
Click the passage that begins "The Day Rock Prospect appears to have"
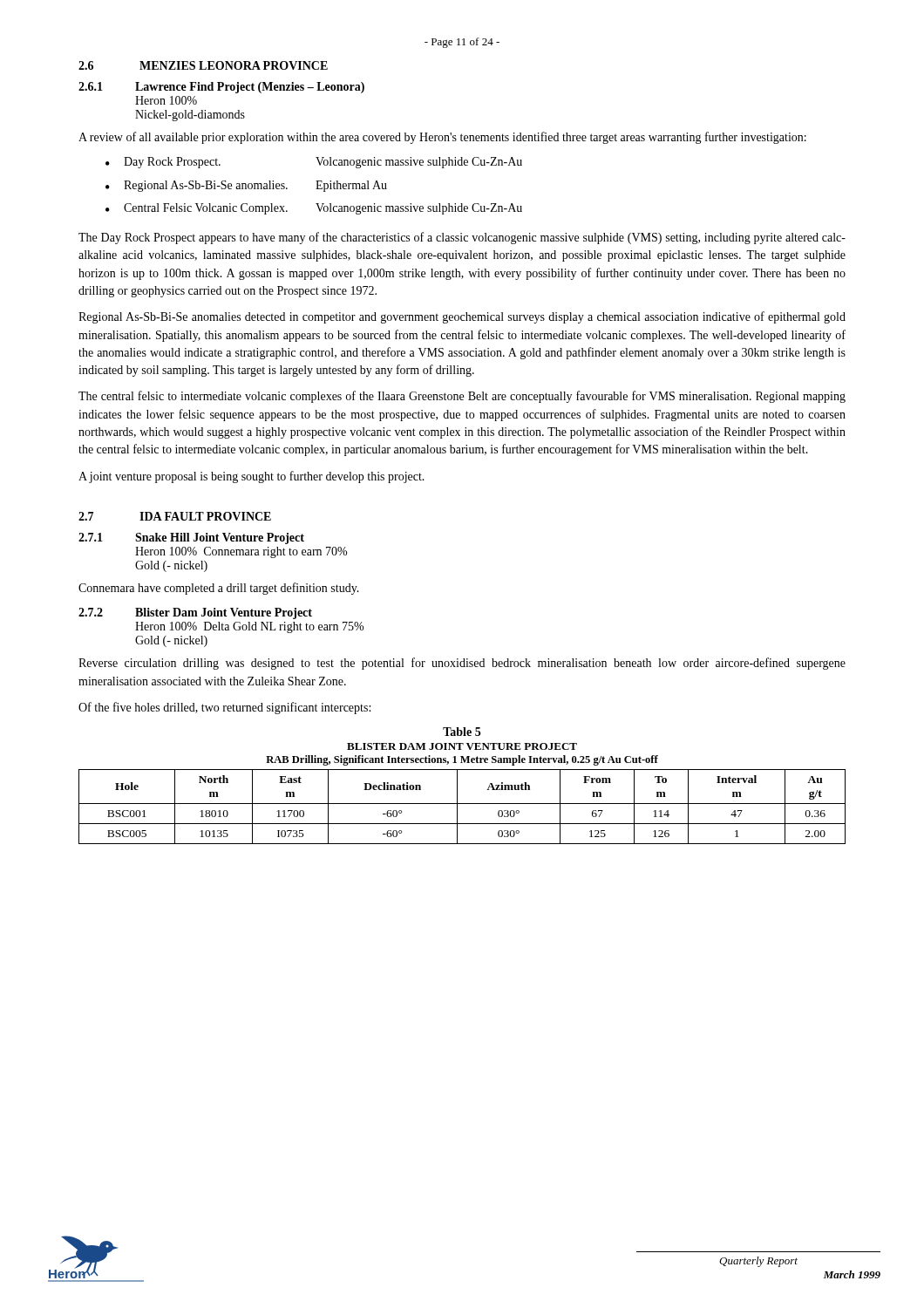[462, 264]
